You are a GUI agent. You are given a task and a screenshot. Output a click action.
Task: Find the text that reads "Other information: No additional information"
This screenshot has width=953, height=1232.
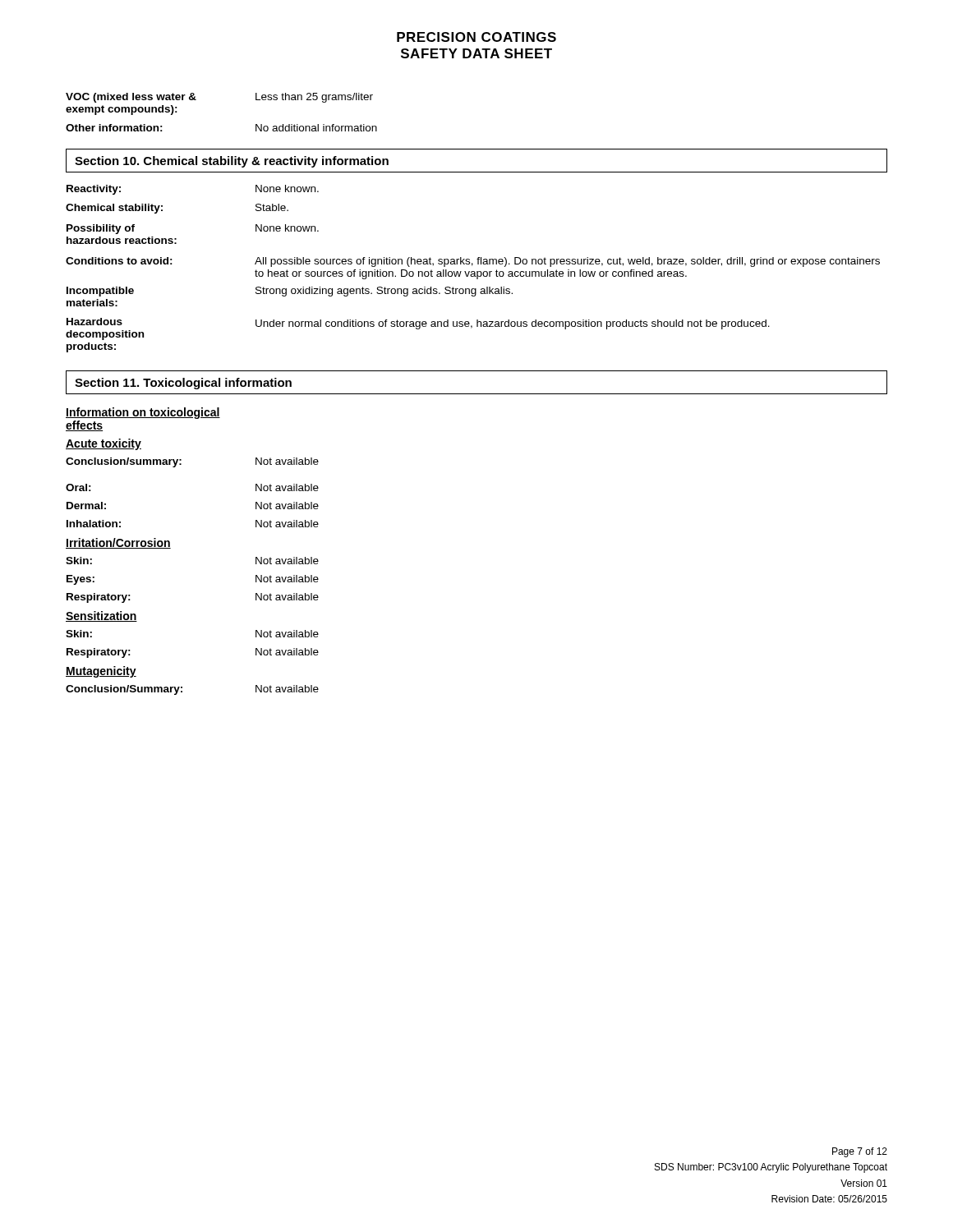click(x=113, y=128)
